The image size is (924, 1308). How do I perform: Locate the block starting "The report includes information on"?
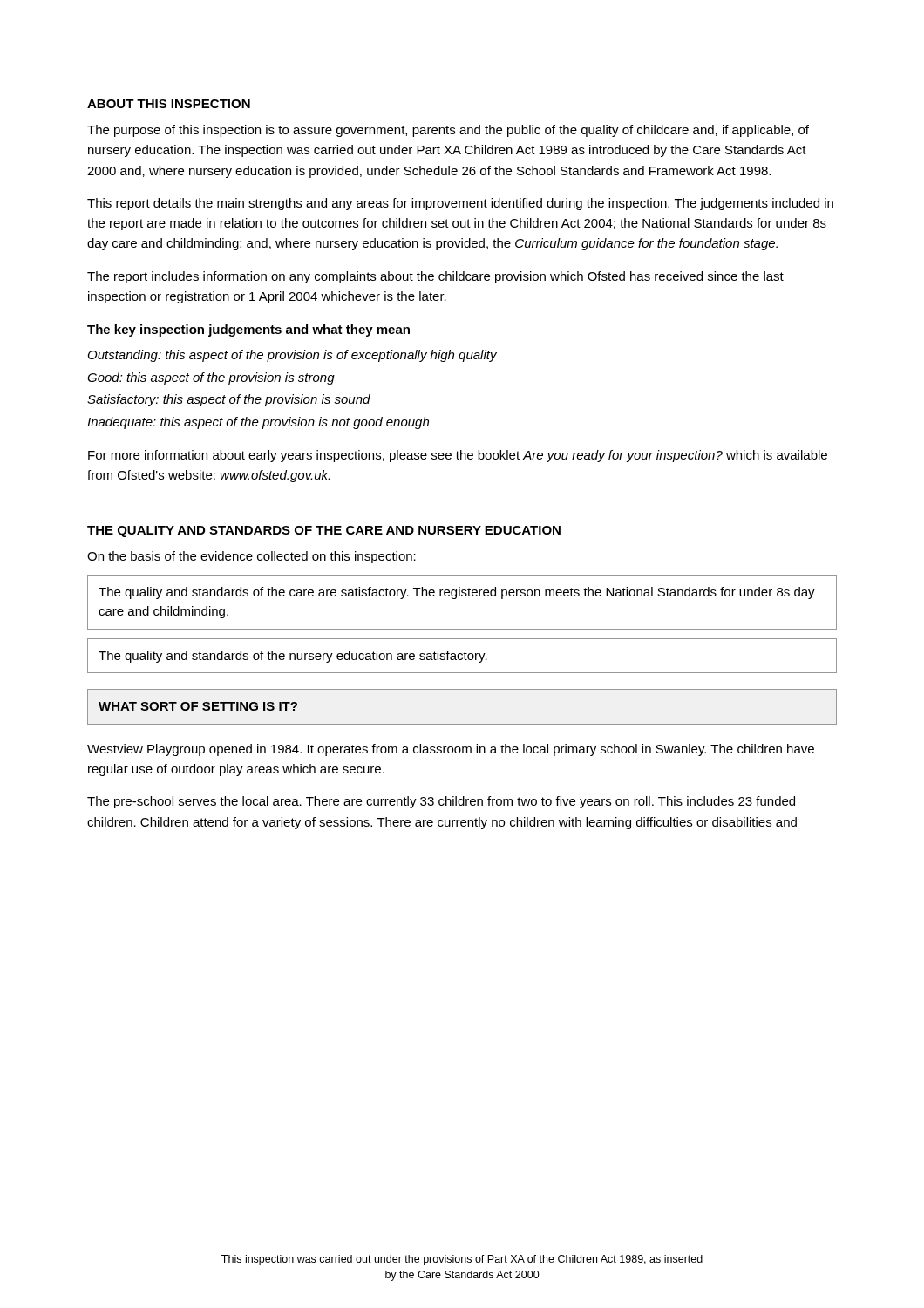point(435,286)
